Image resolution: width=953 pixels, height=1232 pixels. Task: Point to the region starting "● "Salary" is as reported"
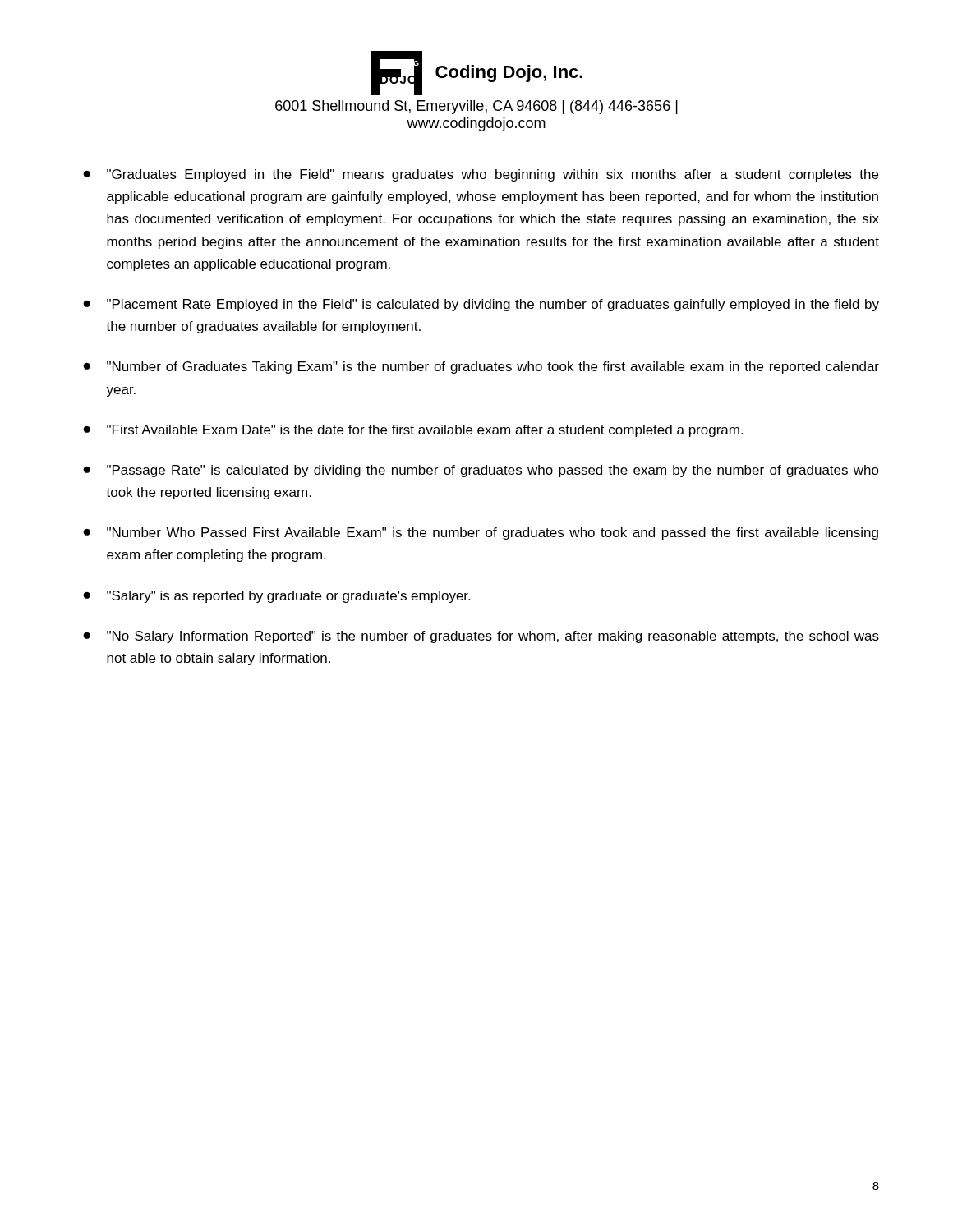click(x=277, y=596)
